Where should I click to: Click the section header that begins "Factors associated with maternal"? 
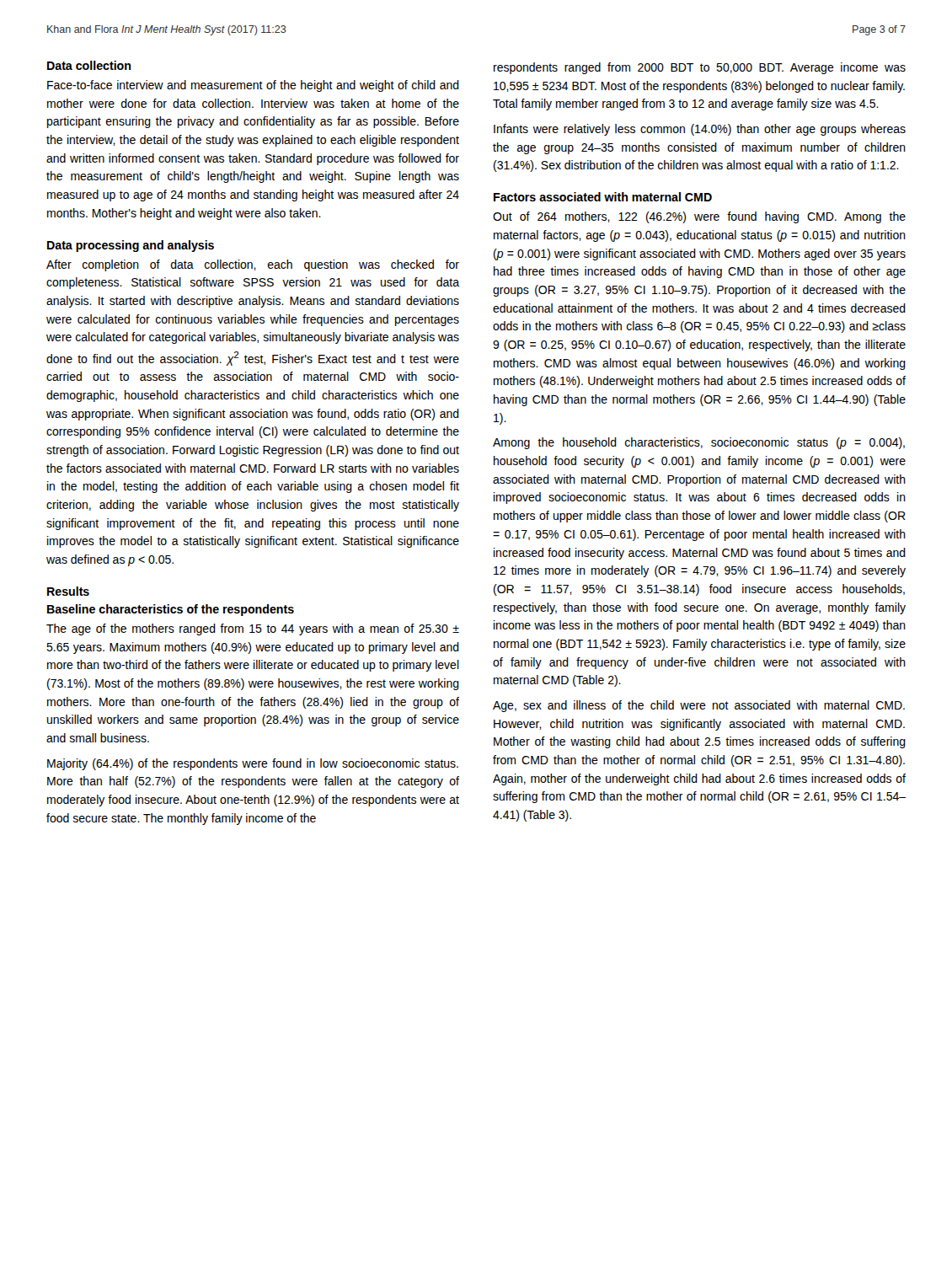602,197
